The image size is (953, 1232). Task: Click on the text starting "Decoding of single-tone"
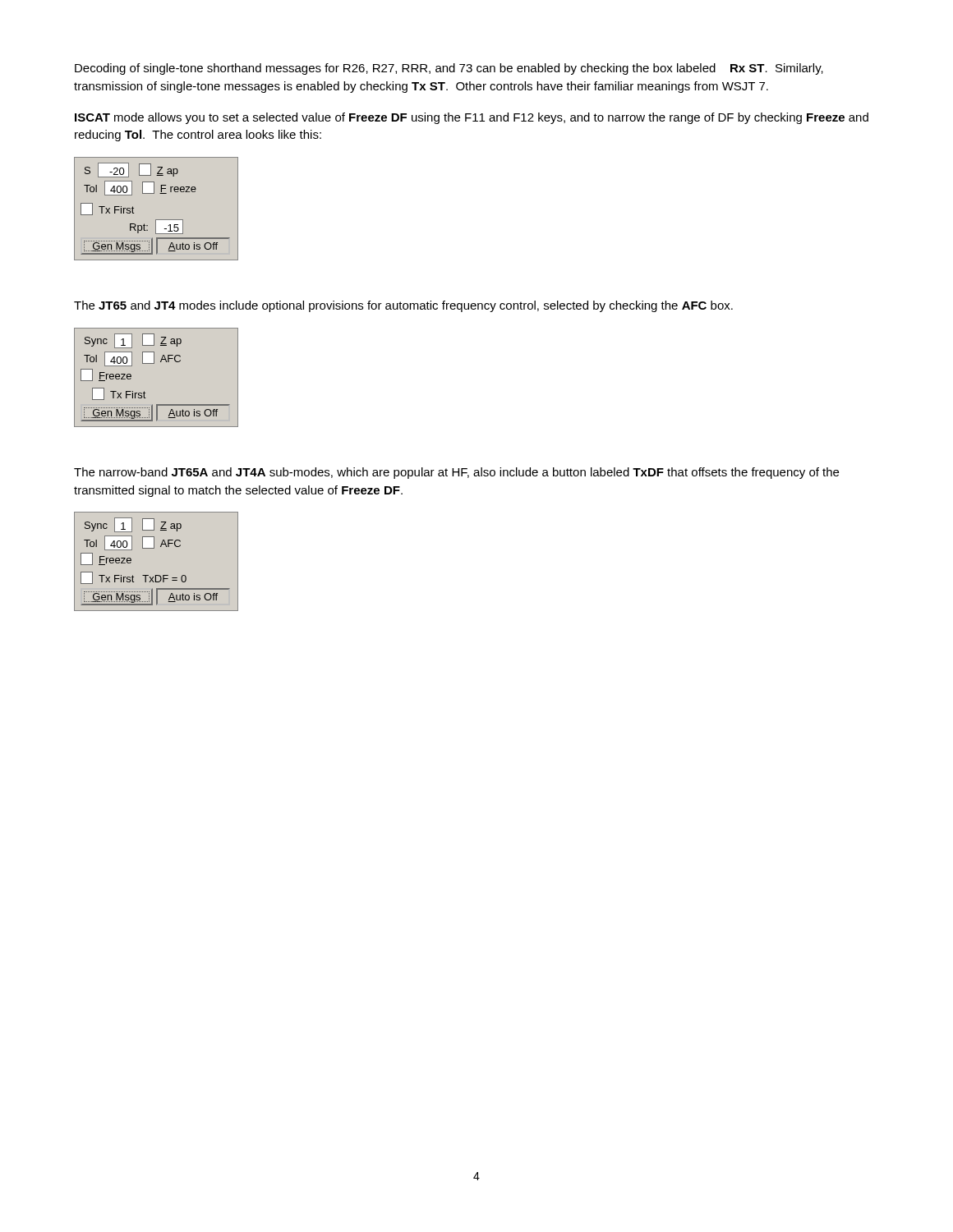(449, 77)
